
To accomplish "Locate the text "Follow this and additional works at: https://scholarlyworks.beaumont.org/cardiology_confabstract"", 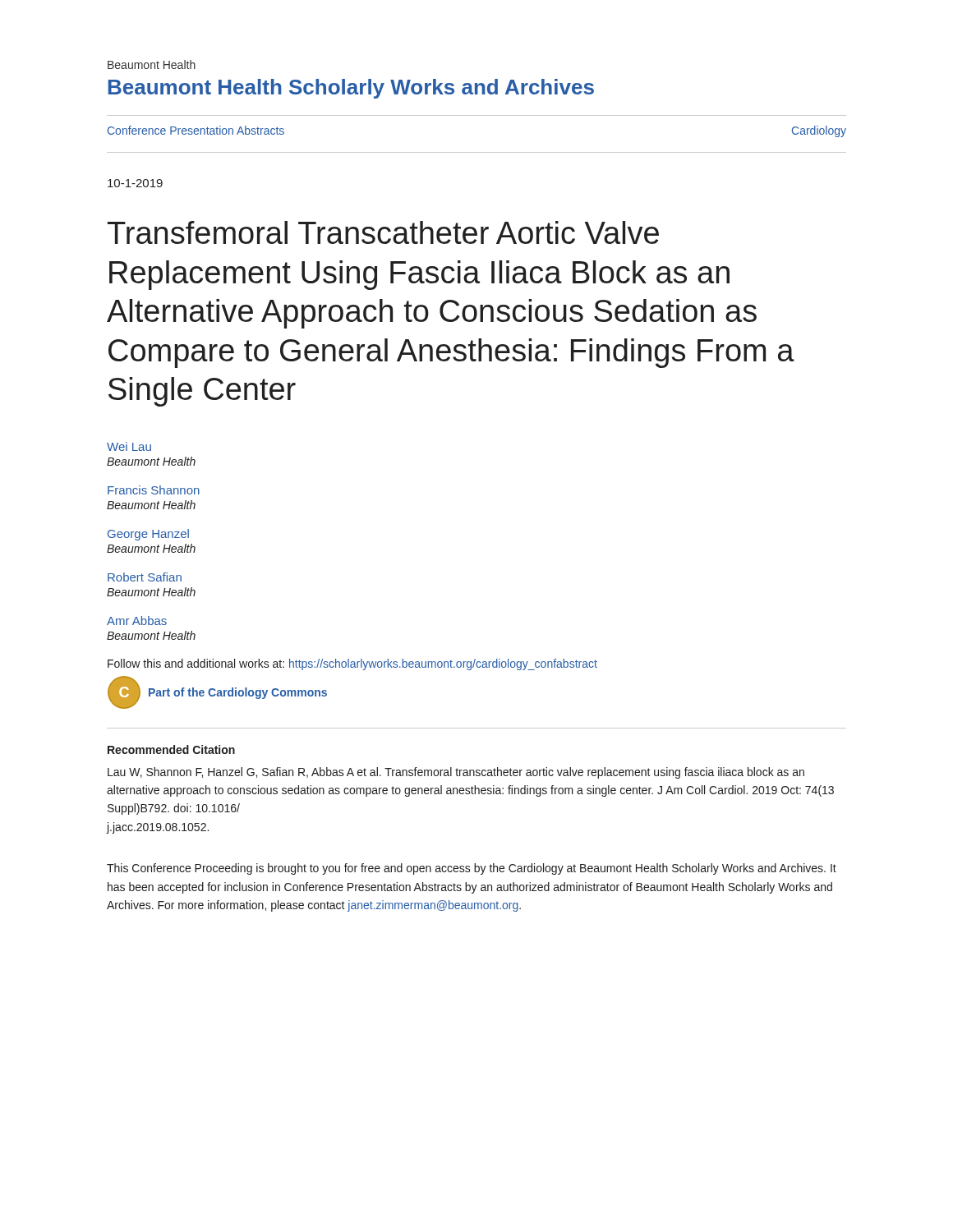I will (352, 663).
